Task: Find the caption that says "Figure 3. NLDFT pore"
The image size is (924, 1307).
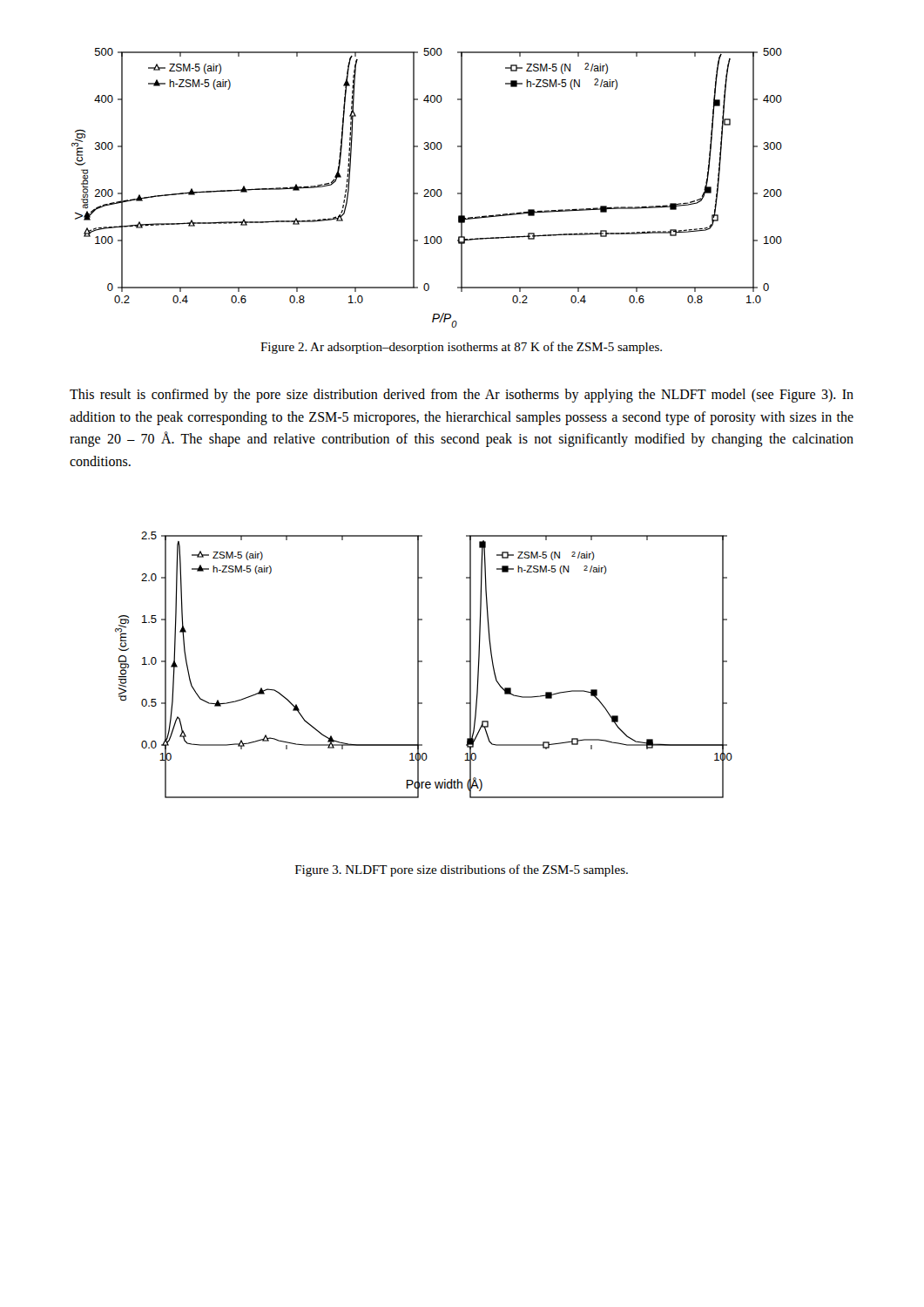Action: pos(462,870)
